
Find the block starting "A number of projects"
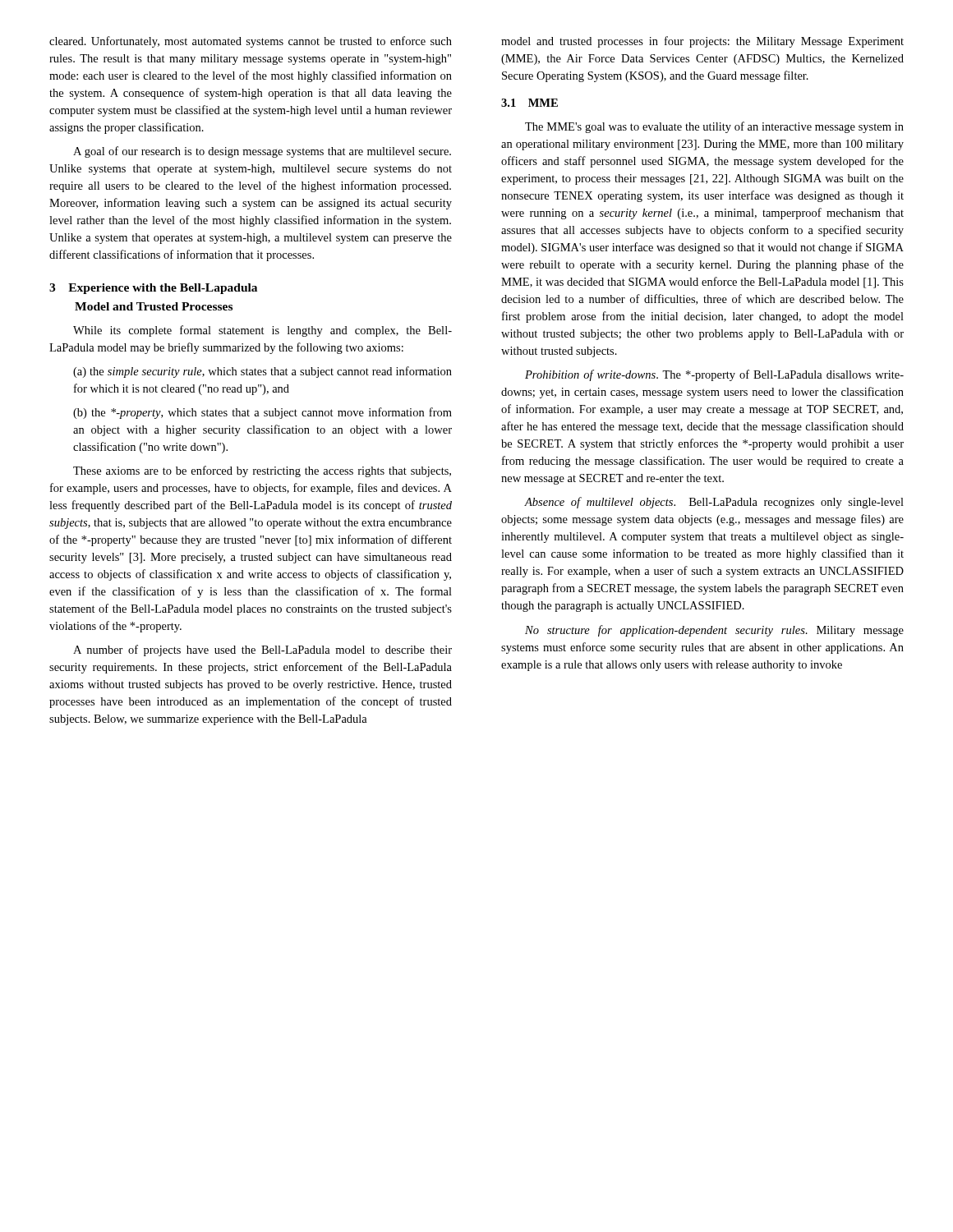251,685
